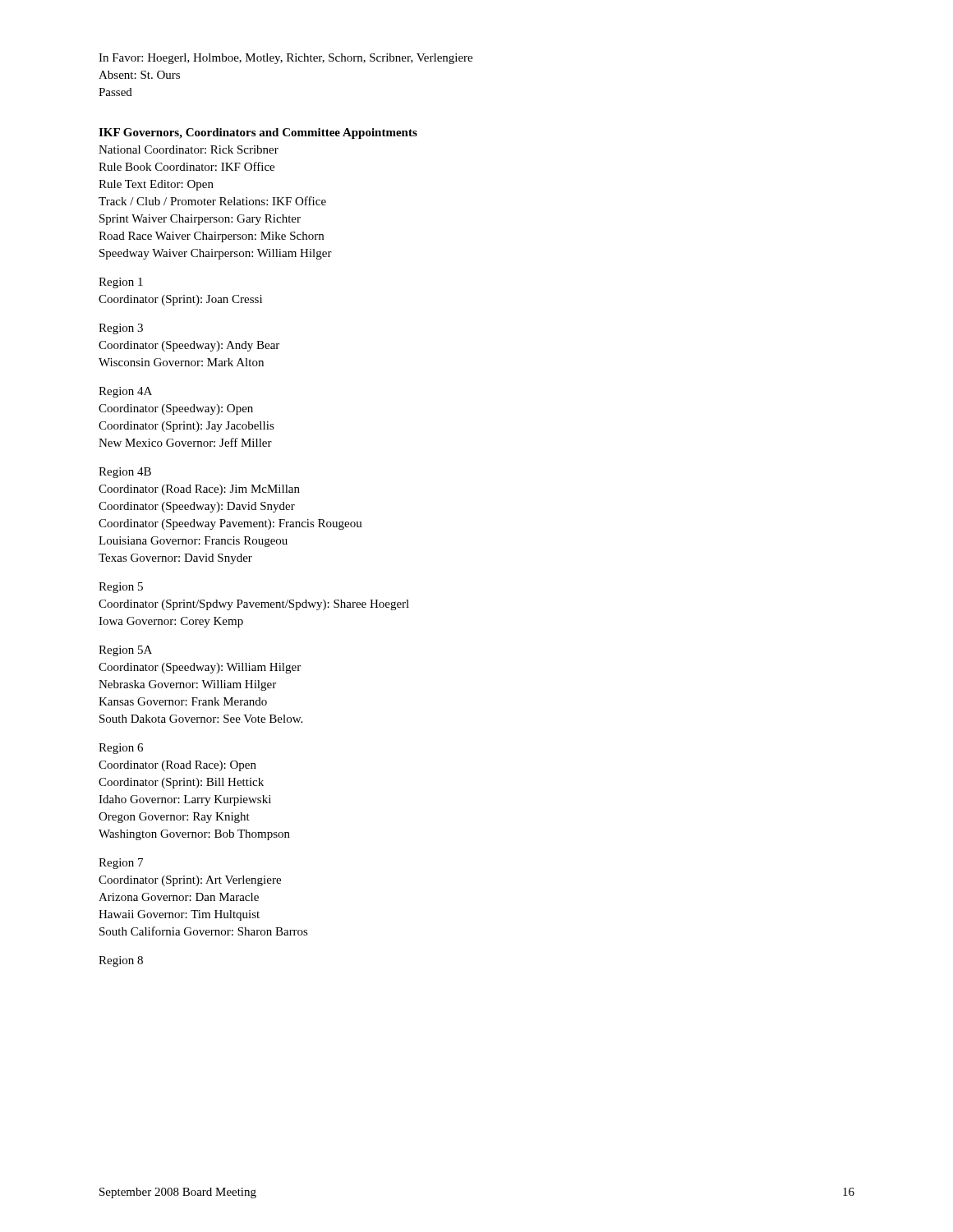Viewport: 953px width, 1232px height.
Task: Find the passage starting "Region 3 Coordinator (Speedway): Andy"
Action: (121, 329)
